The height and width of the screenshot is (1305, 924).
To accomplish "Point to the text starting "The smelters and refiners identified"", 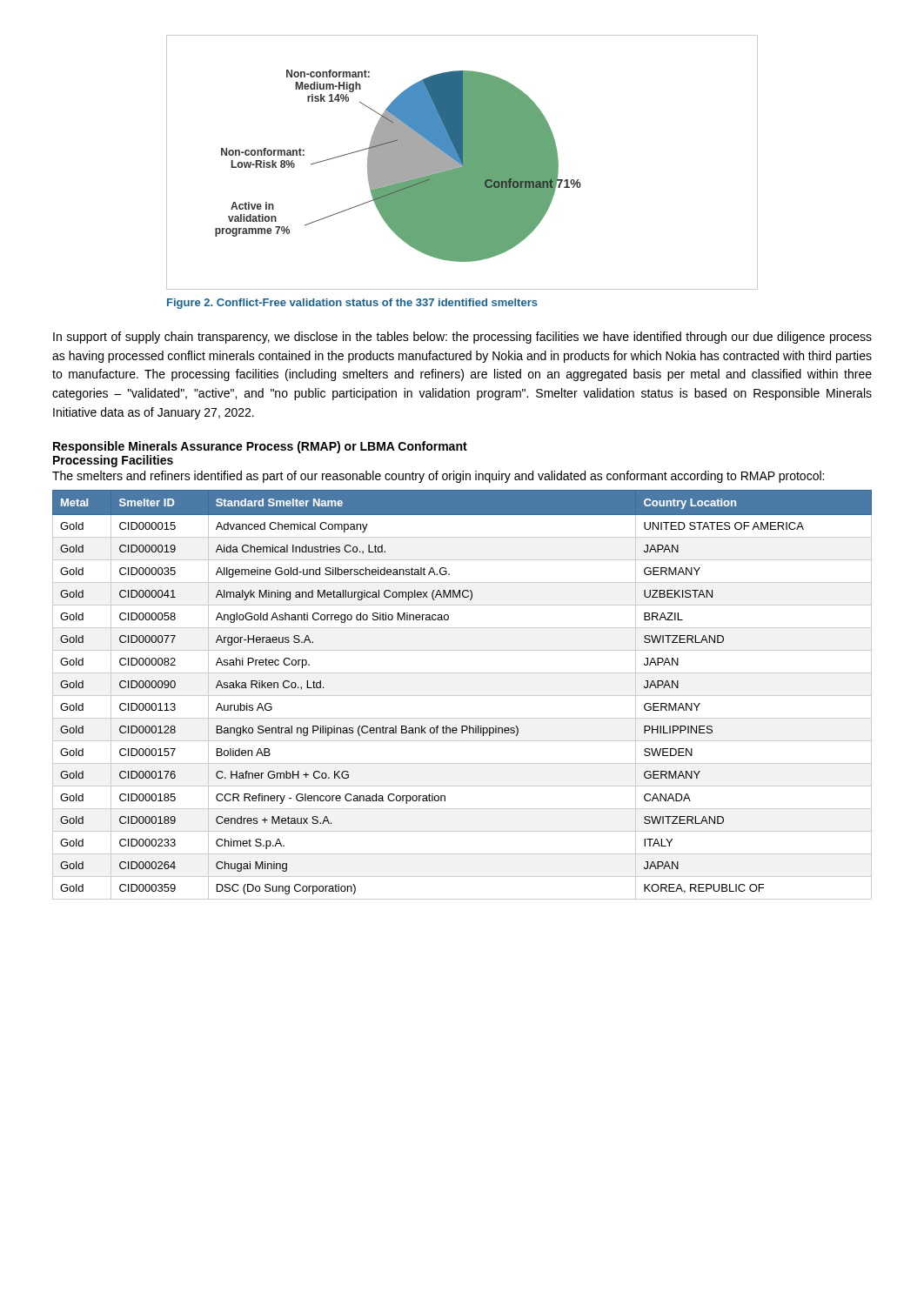I will (x=439, y=476).
